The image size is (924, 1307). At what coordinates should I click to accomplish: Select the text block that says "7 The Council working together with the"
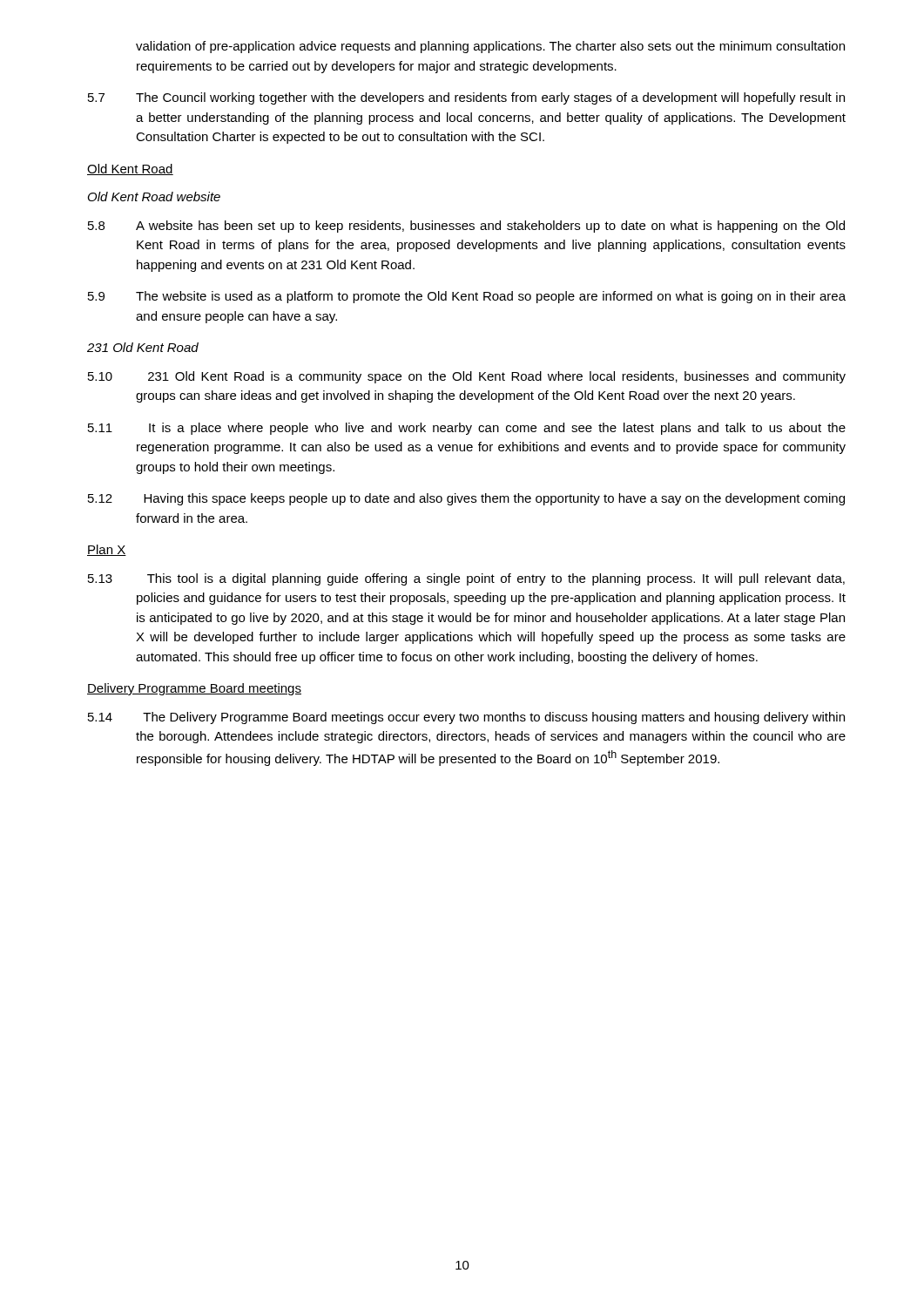466,117
